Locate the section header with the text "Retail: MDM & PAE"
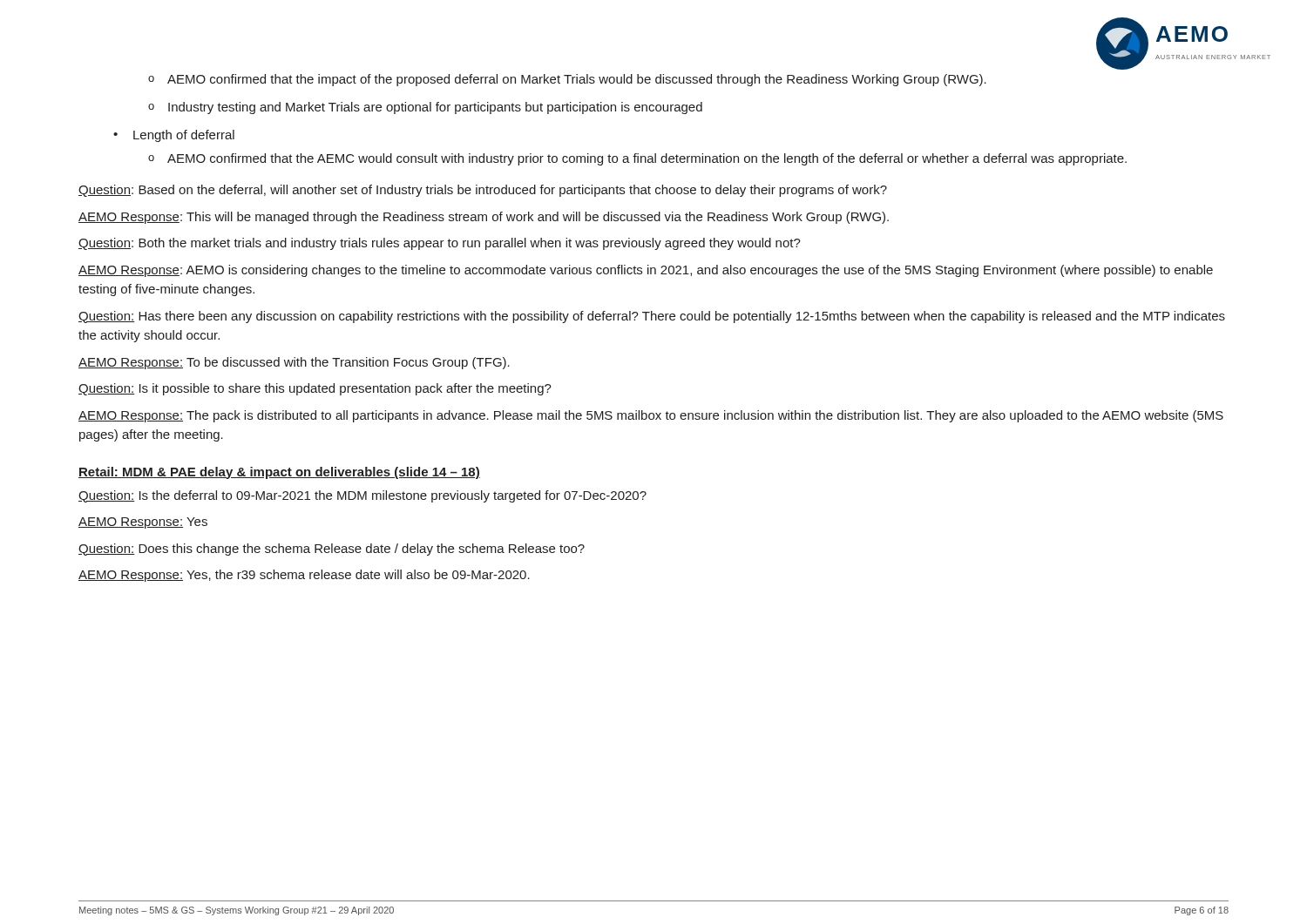Image resolution: width=1307 pixels, height=924 pixels. point(279,471)
